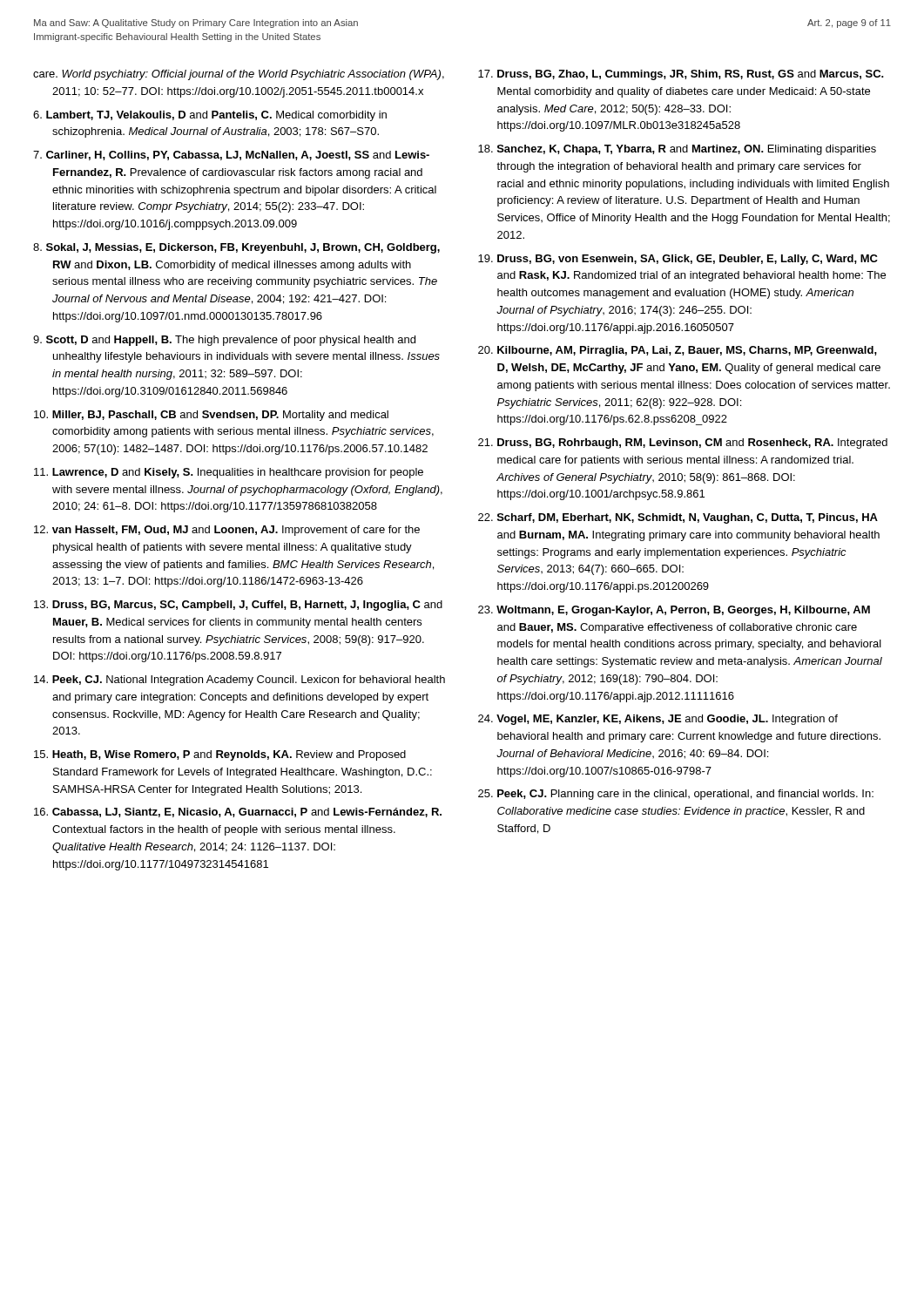The image size is (924, 1307).
Task: Find the text starting "23. Woltmann, E, Grogan-Kaylor, A, Perron, B,"
Action: [680, 652]
